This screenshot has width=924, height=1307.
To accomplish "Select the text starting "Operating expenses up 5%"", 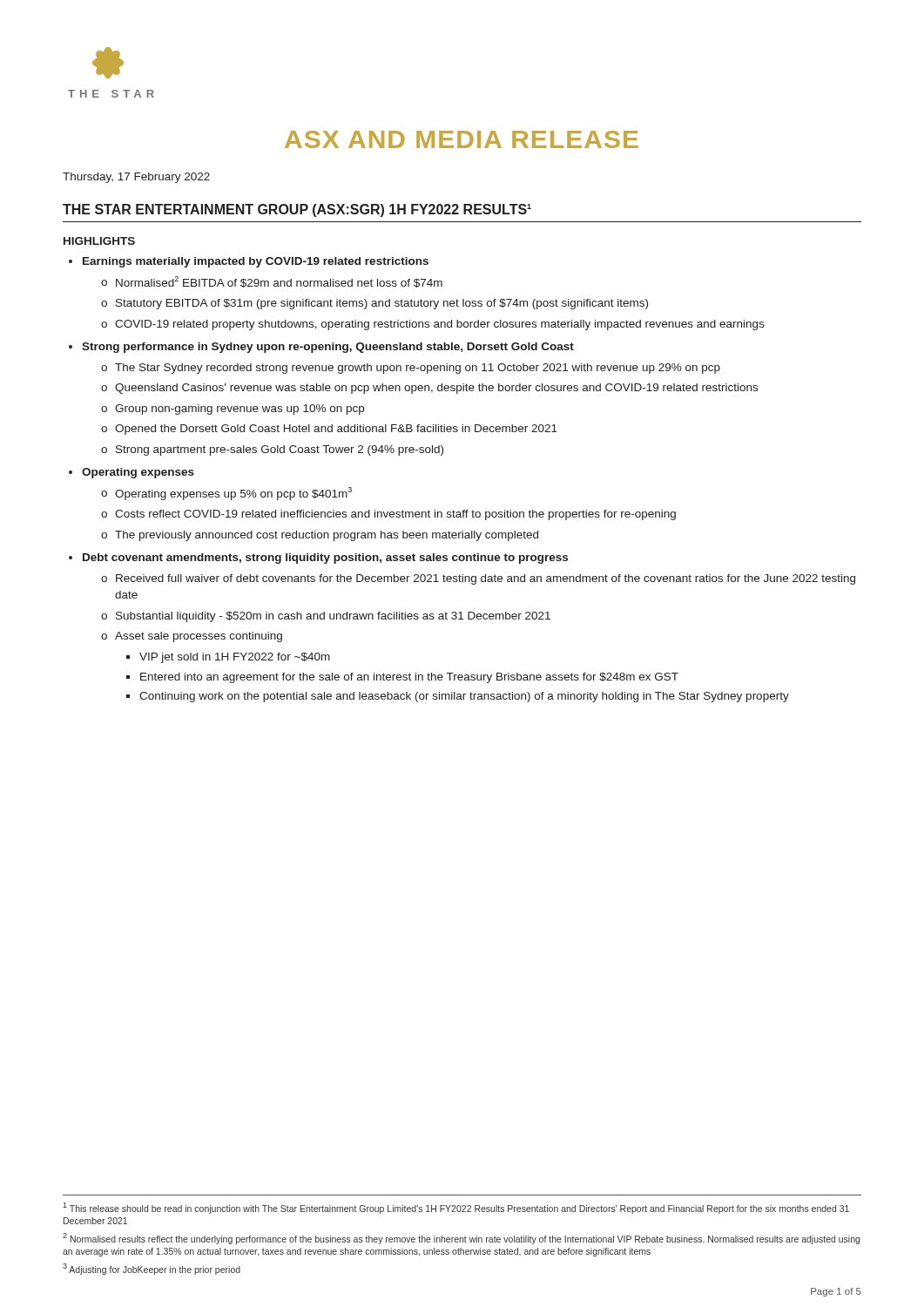I will pos(233,492).
